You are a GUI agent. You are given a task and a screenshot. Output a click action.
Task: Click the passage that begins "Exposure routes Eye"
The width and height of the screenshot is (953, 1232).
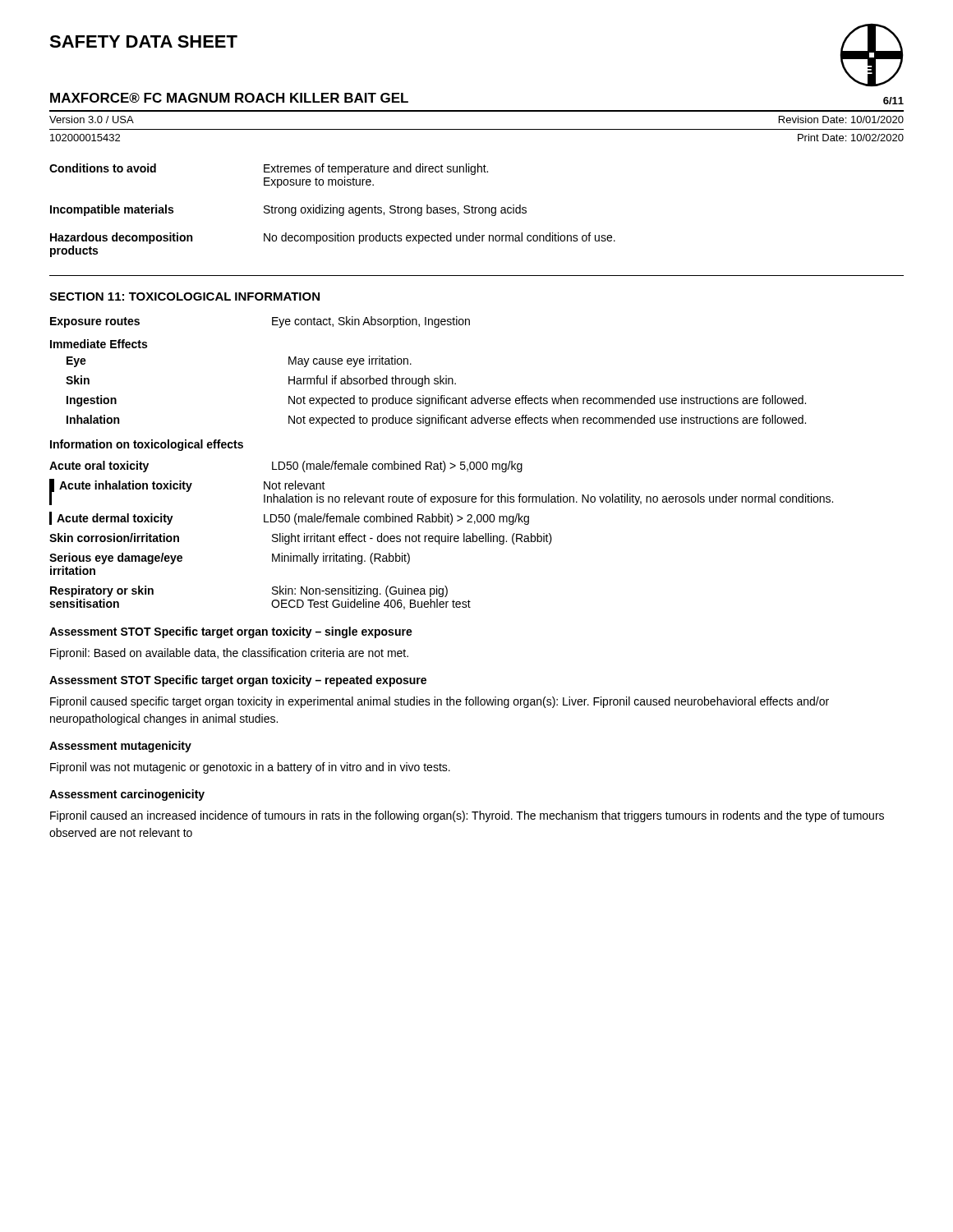tap(476, 321)
